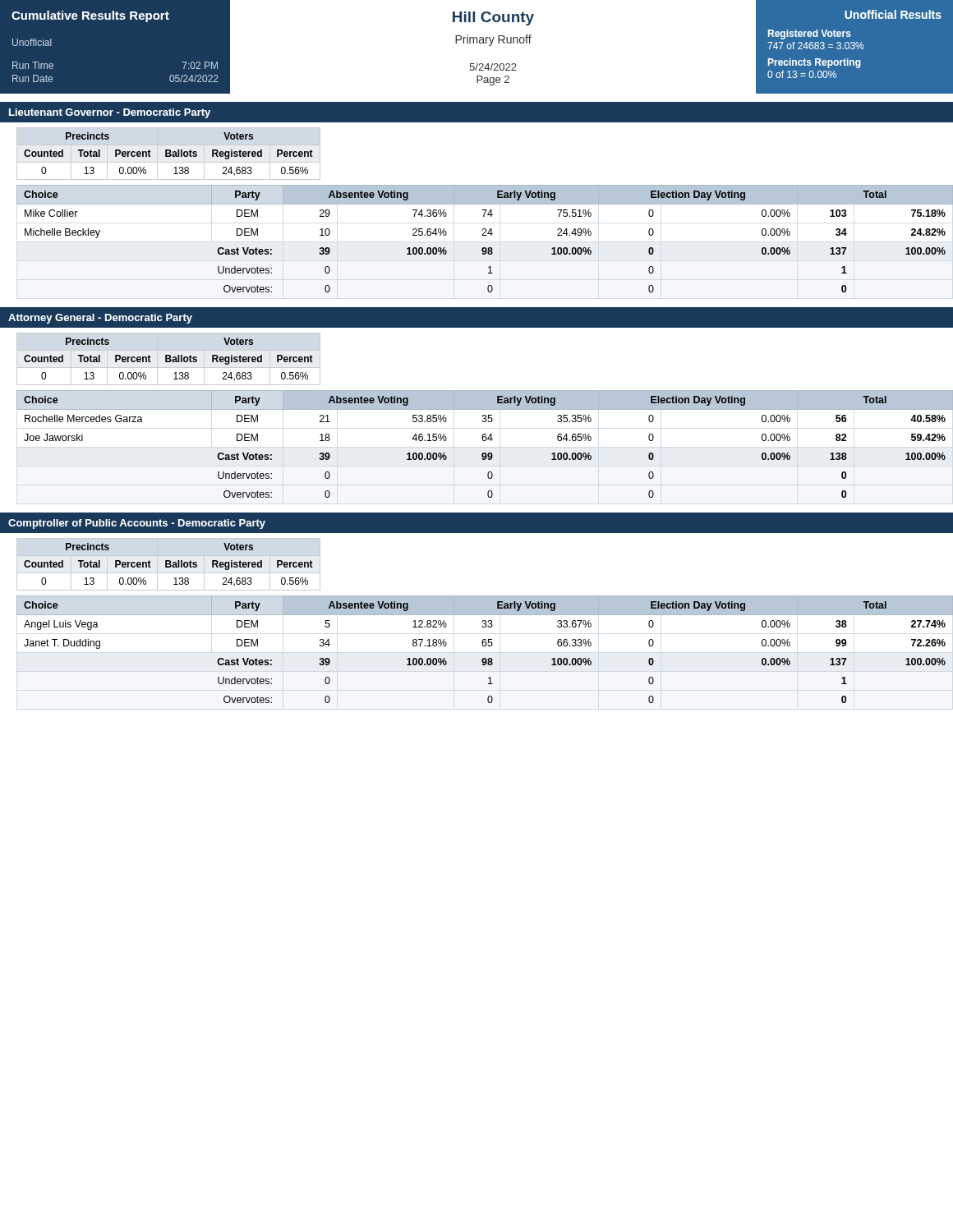Locate the text block starting "Lieutenant Governor - Democratic Party"
953x1232 pixels.
point(109,112)
